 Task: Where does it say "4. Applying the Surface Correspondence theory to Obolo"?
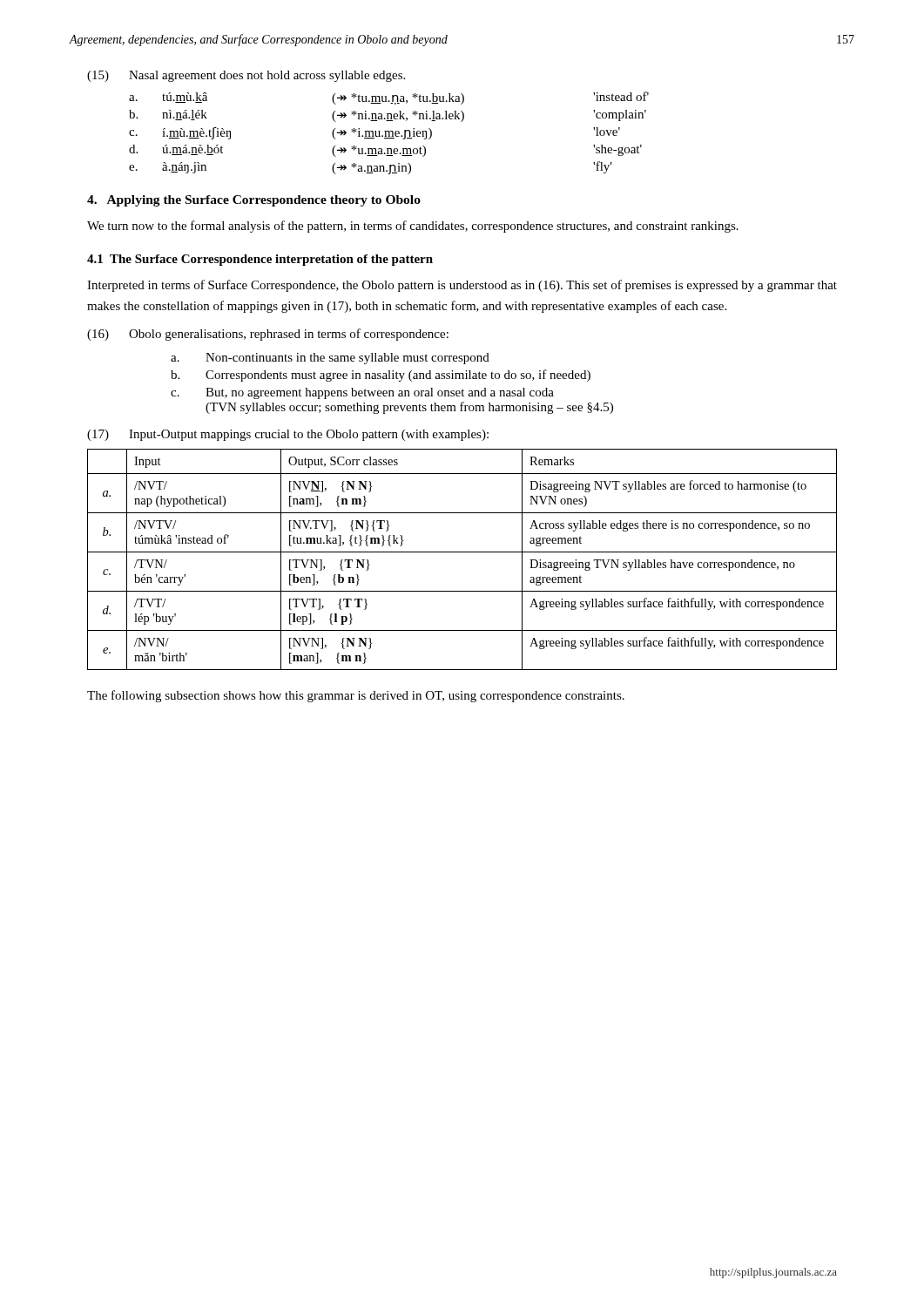point(254,199)
